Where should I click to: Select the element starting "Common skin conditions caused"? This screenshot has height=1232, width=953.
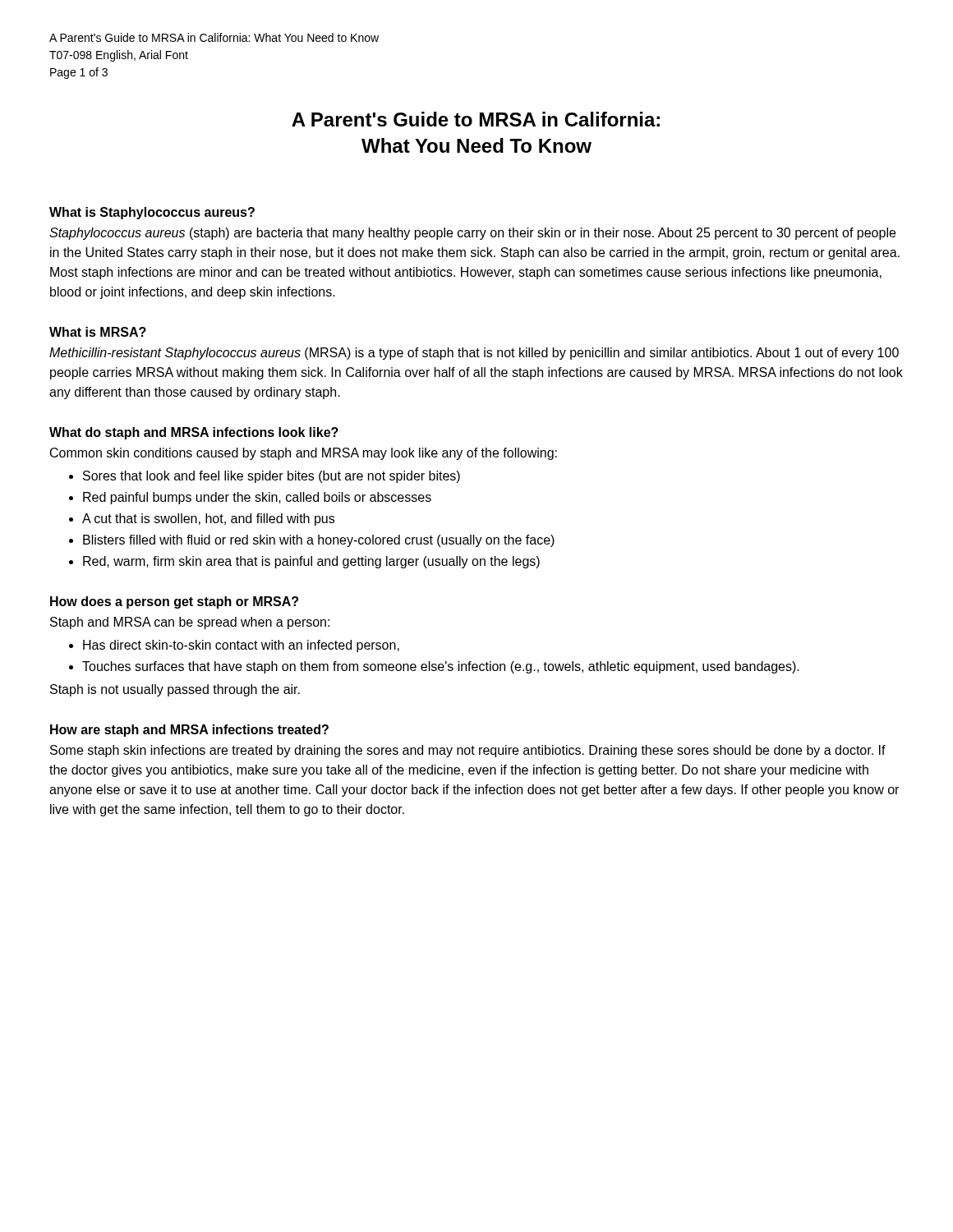pos(476,453)
